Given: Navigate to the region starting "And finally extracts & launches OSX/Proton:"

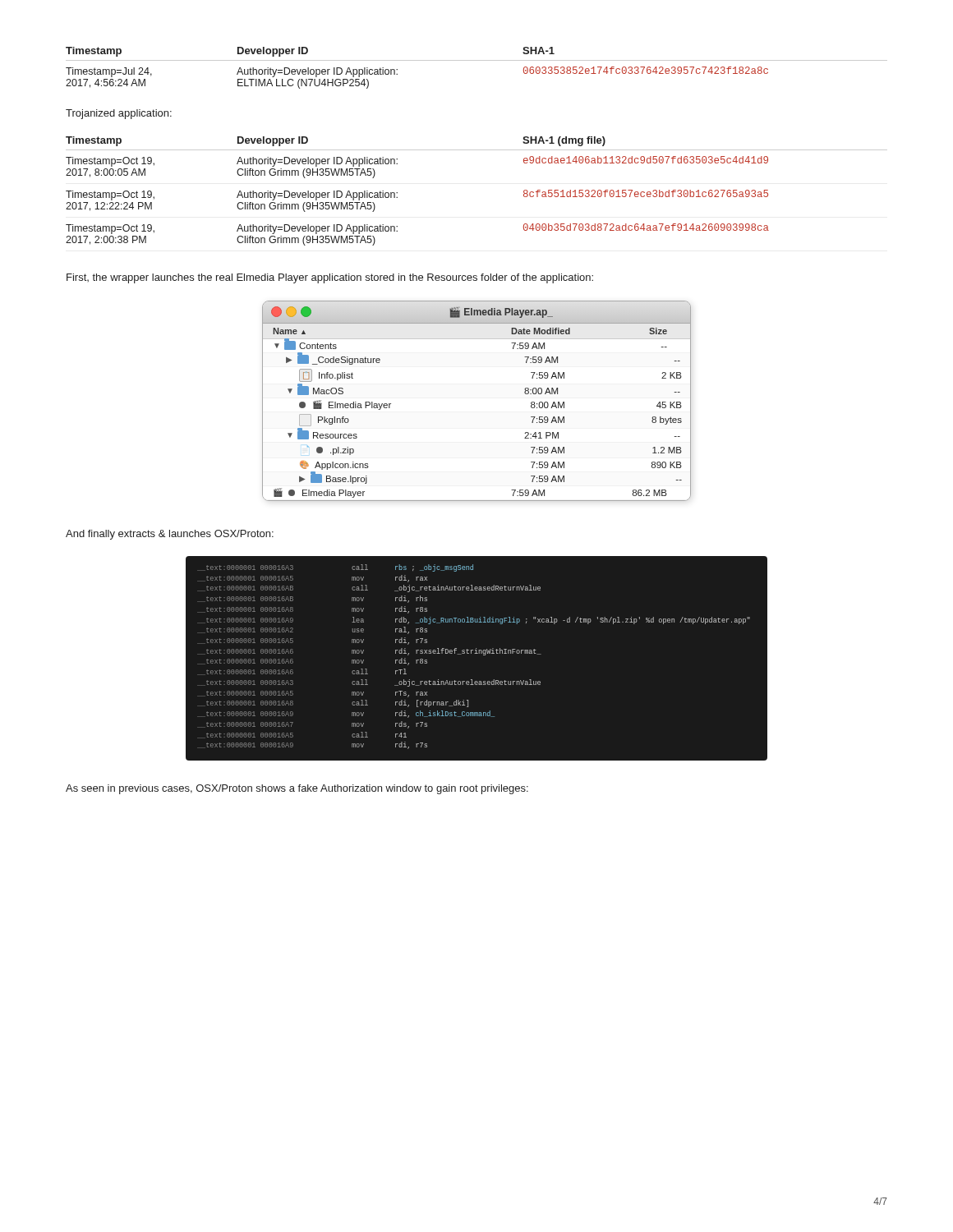Looking at the screenshot, I should coord(170,533).
